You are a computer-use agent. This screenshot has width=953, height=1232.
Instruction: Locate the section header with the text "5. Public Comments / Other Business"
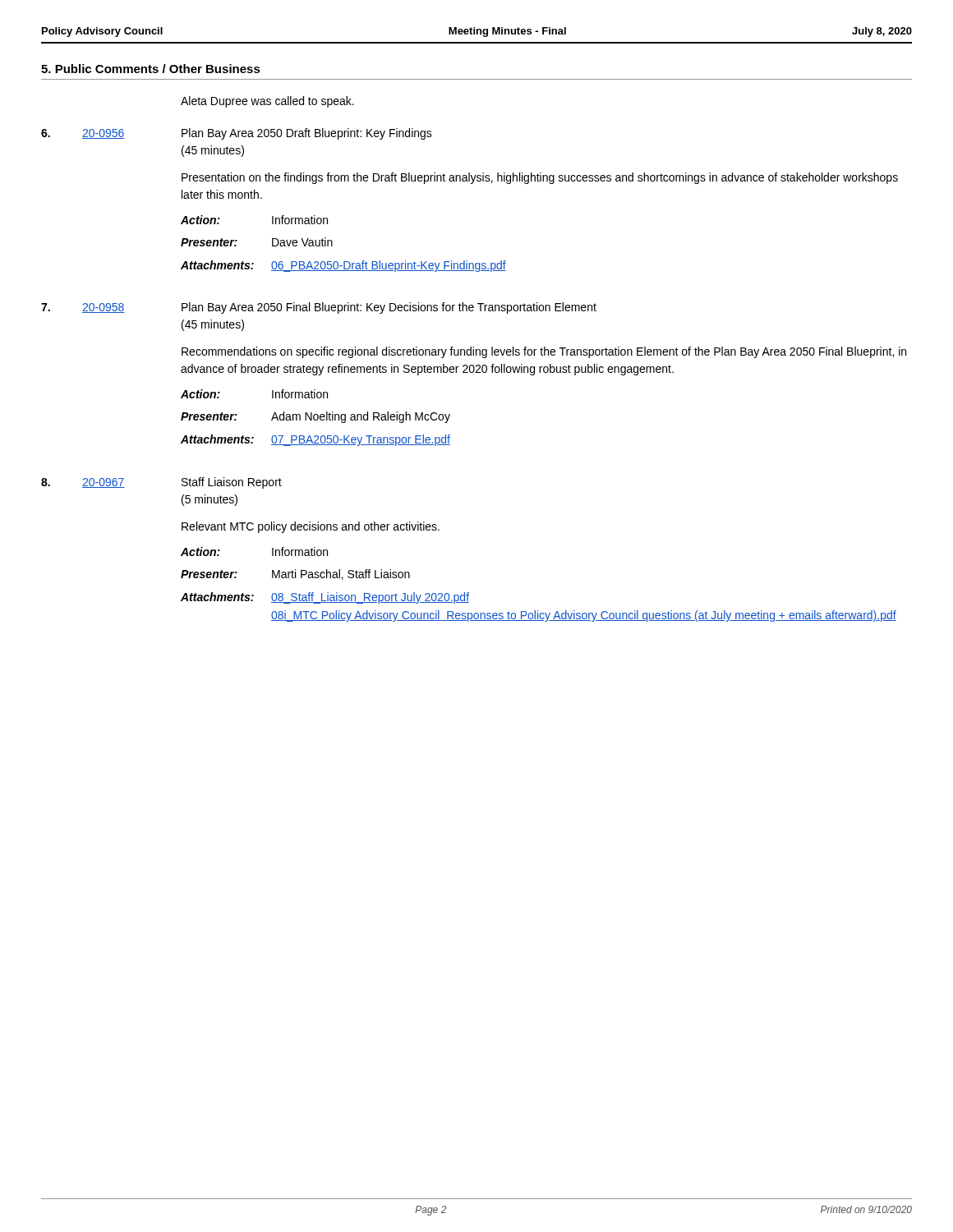point(151,69)
